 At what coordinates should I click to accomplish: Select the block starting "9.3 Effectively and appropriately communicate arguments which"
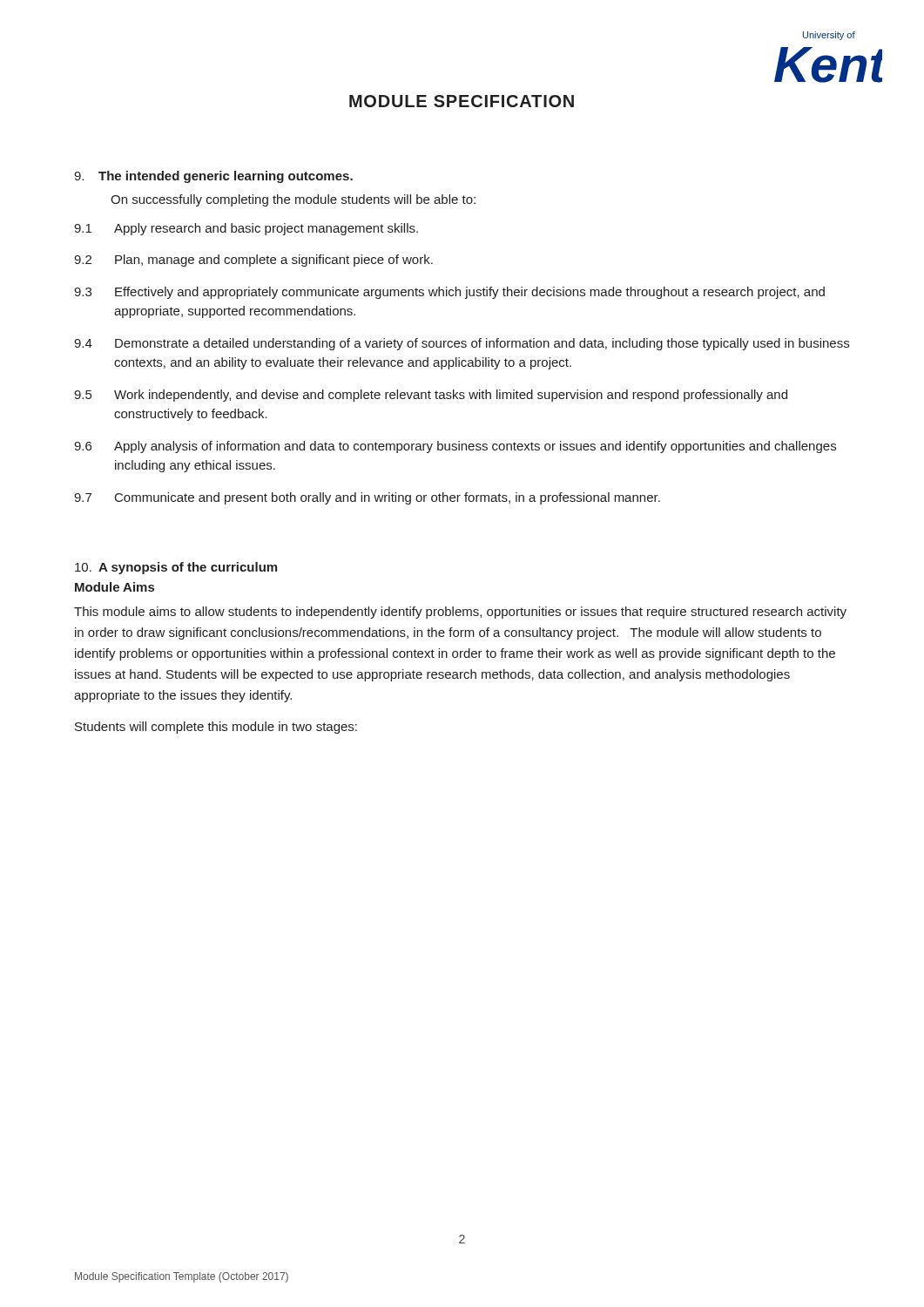[x=462, y=302]
